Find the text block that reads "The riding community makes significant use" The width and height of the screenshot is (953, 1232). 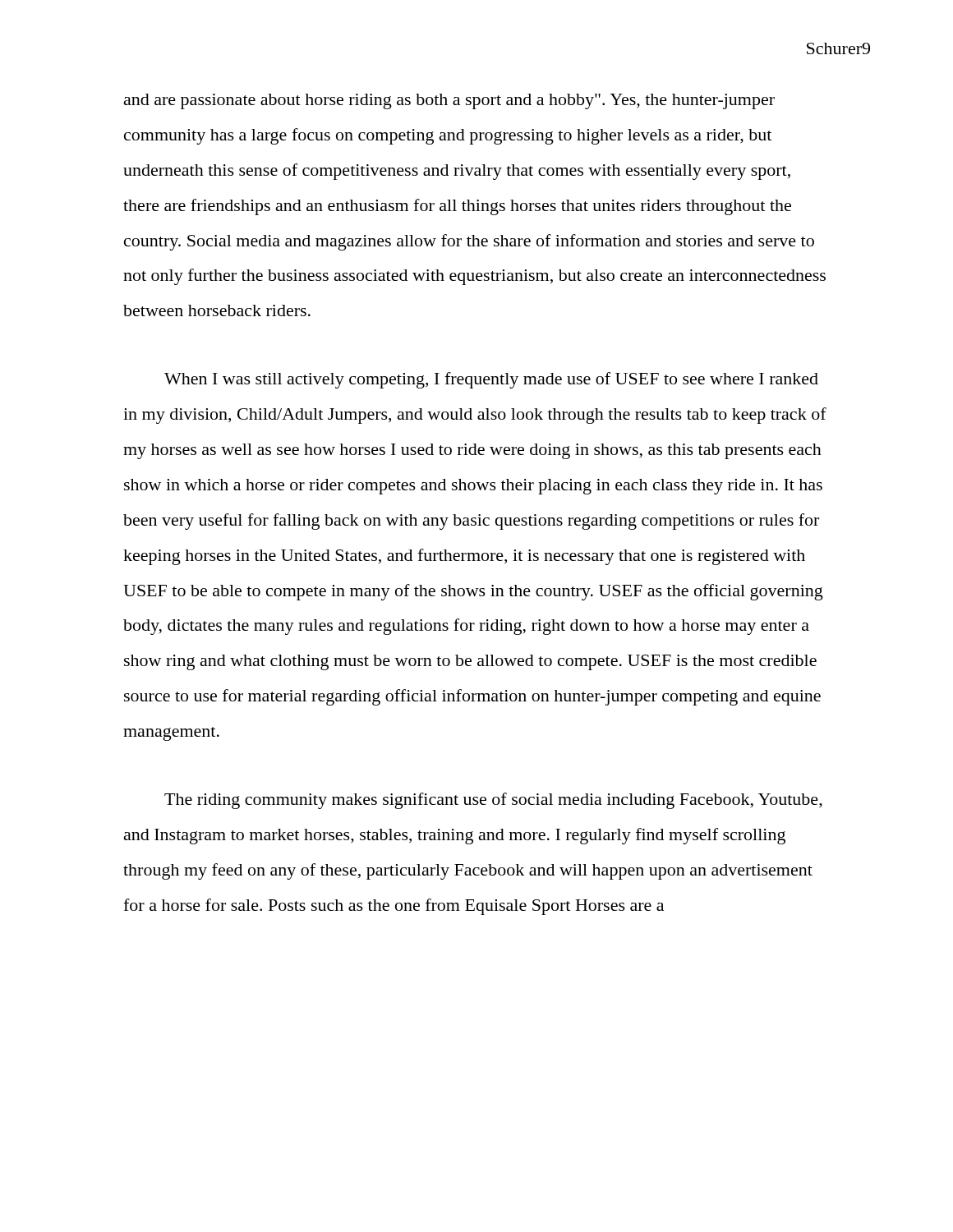pos(476,852)
